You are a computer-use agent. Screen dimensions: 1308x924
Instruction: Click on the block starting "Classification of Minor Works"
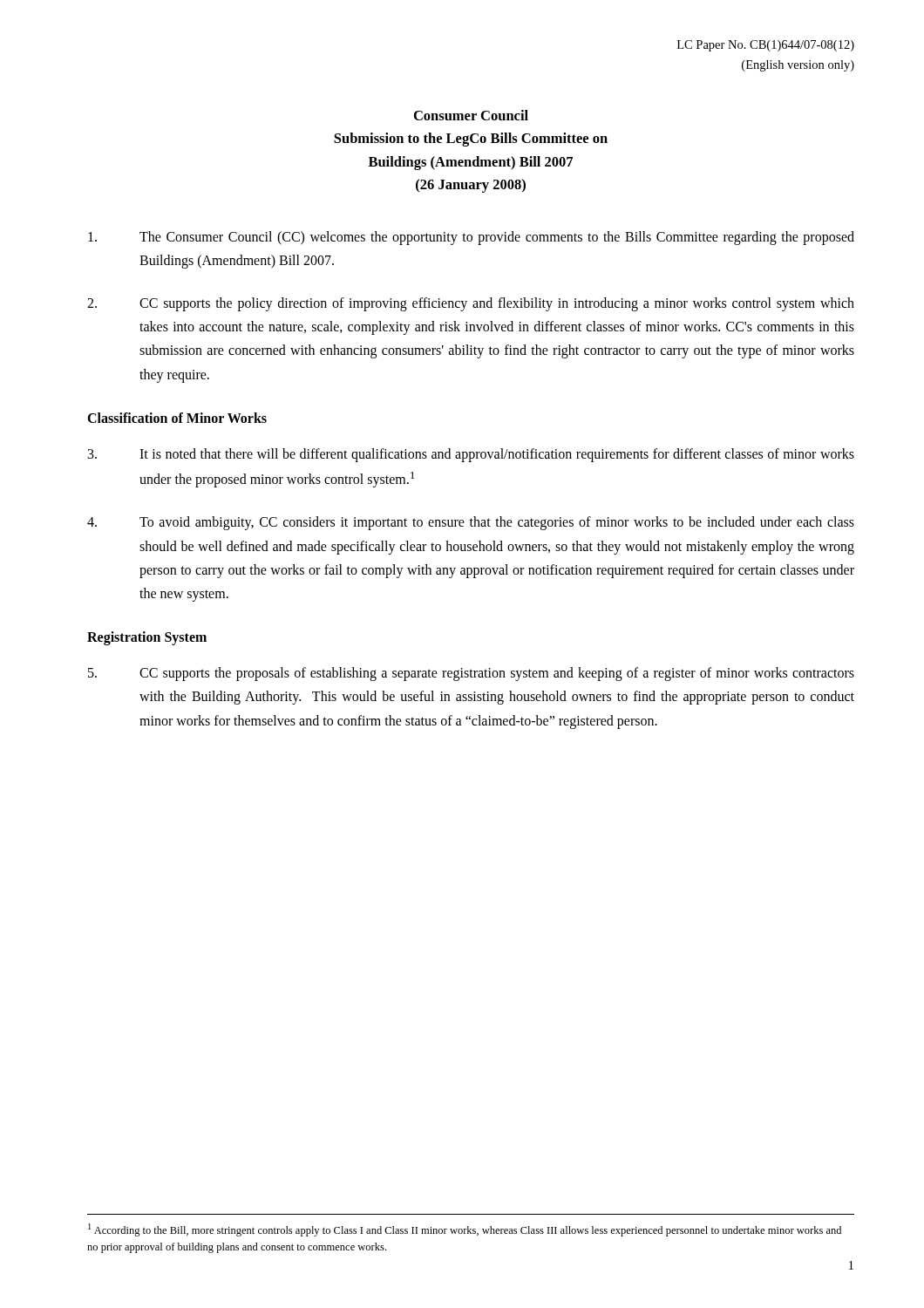(x=177, y=418)
